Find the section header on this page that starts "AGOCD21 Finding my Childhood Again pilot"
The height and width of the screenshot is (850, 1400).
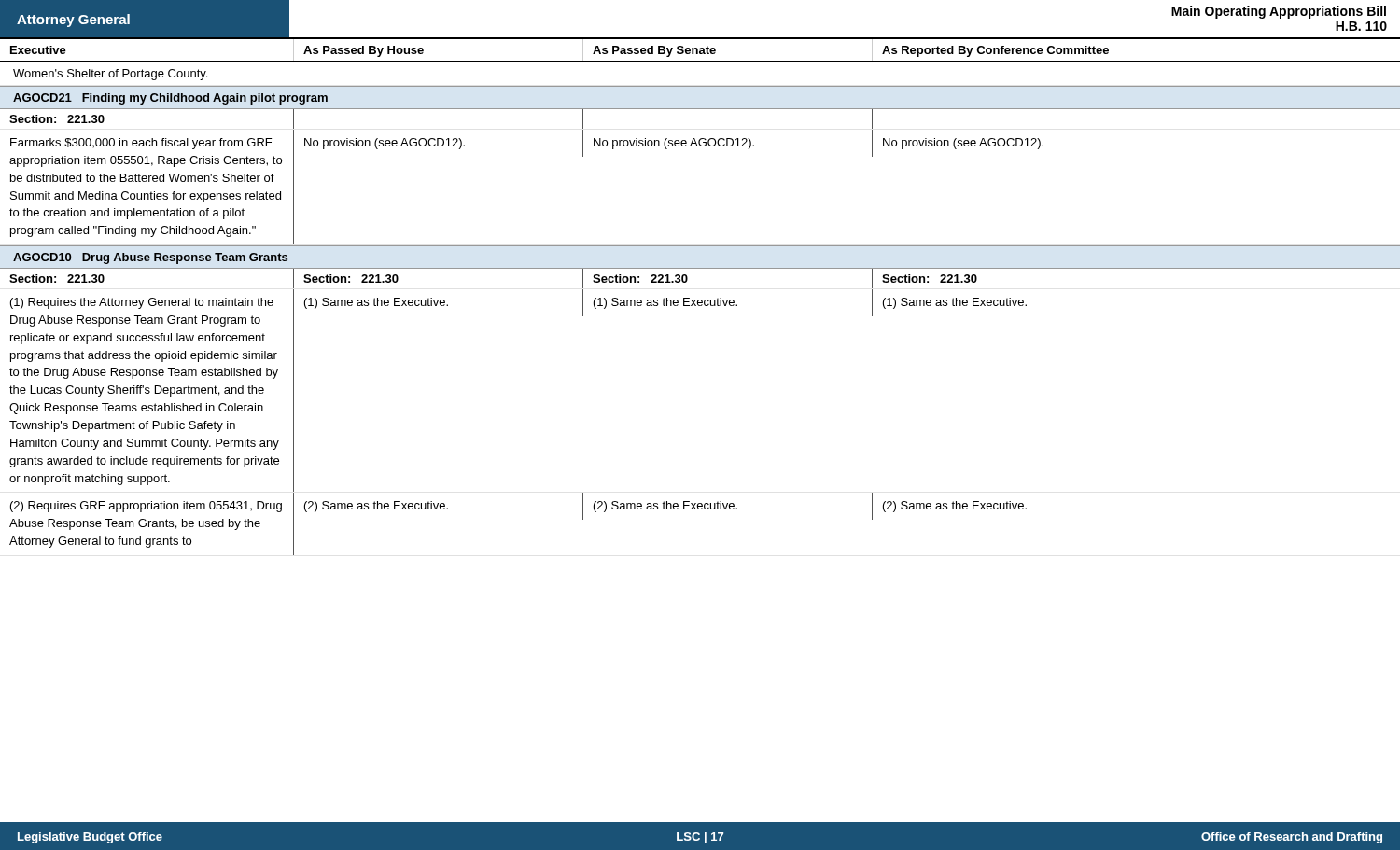(x=171, y=97)
